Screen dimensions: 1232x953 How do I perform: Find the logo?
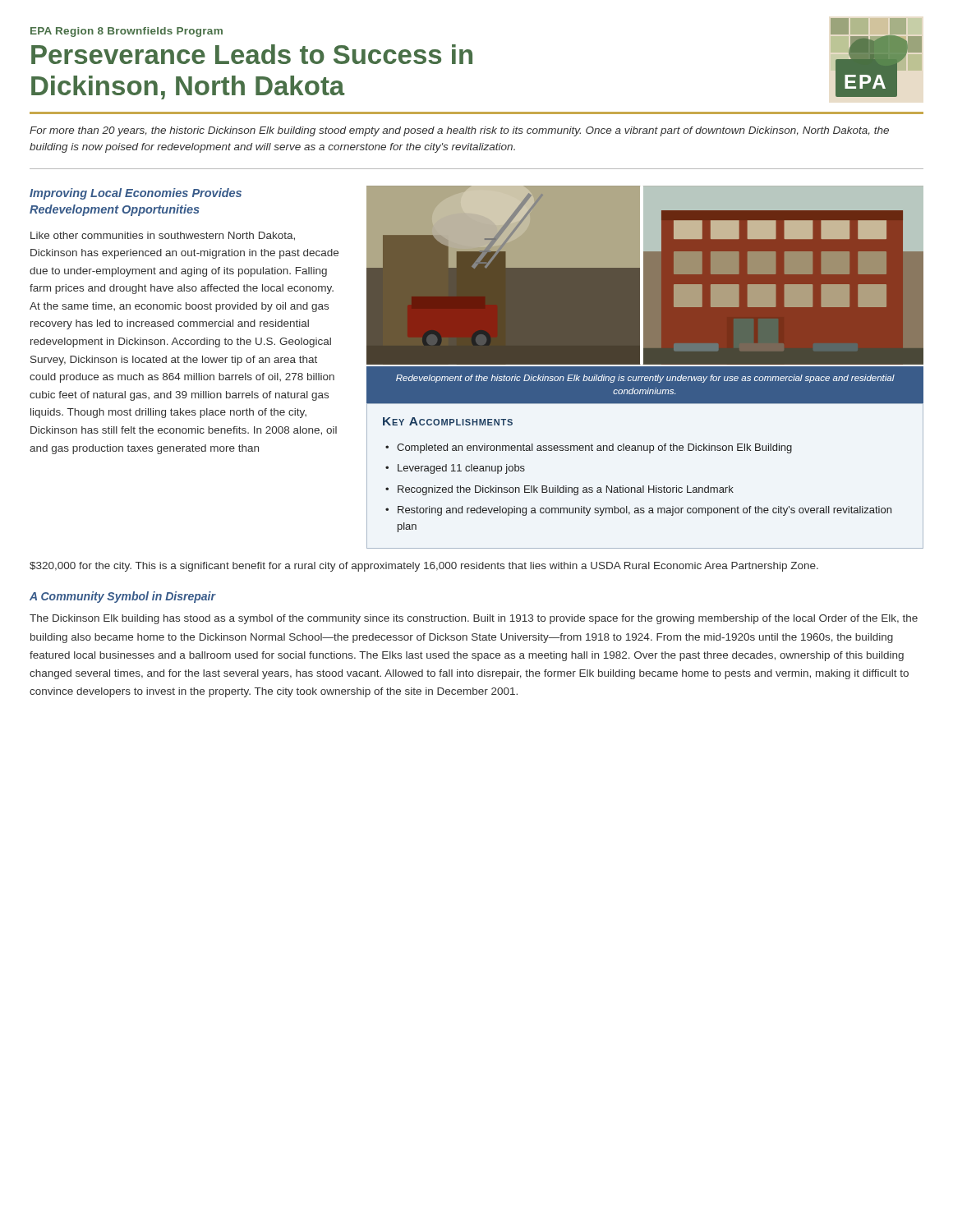pyautogui.click(x=876, y=60)
